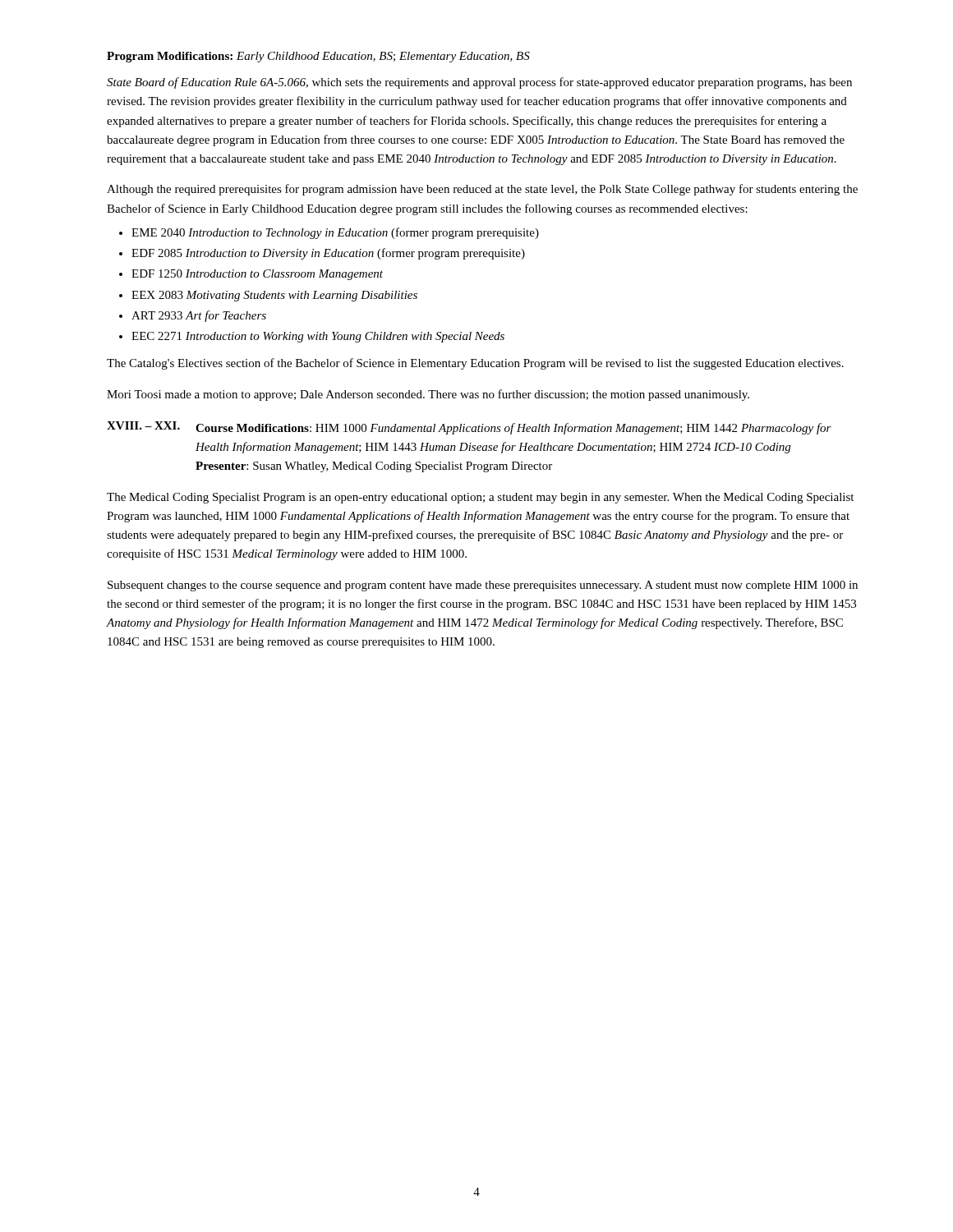
Task: Find the section header on this page that starts "Program Modifications: Early Childhood Education, BS; Elementary Education,"
Action: (318, 56)
